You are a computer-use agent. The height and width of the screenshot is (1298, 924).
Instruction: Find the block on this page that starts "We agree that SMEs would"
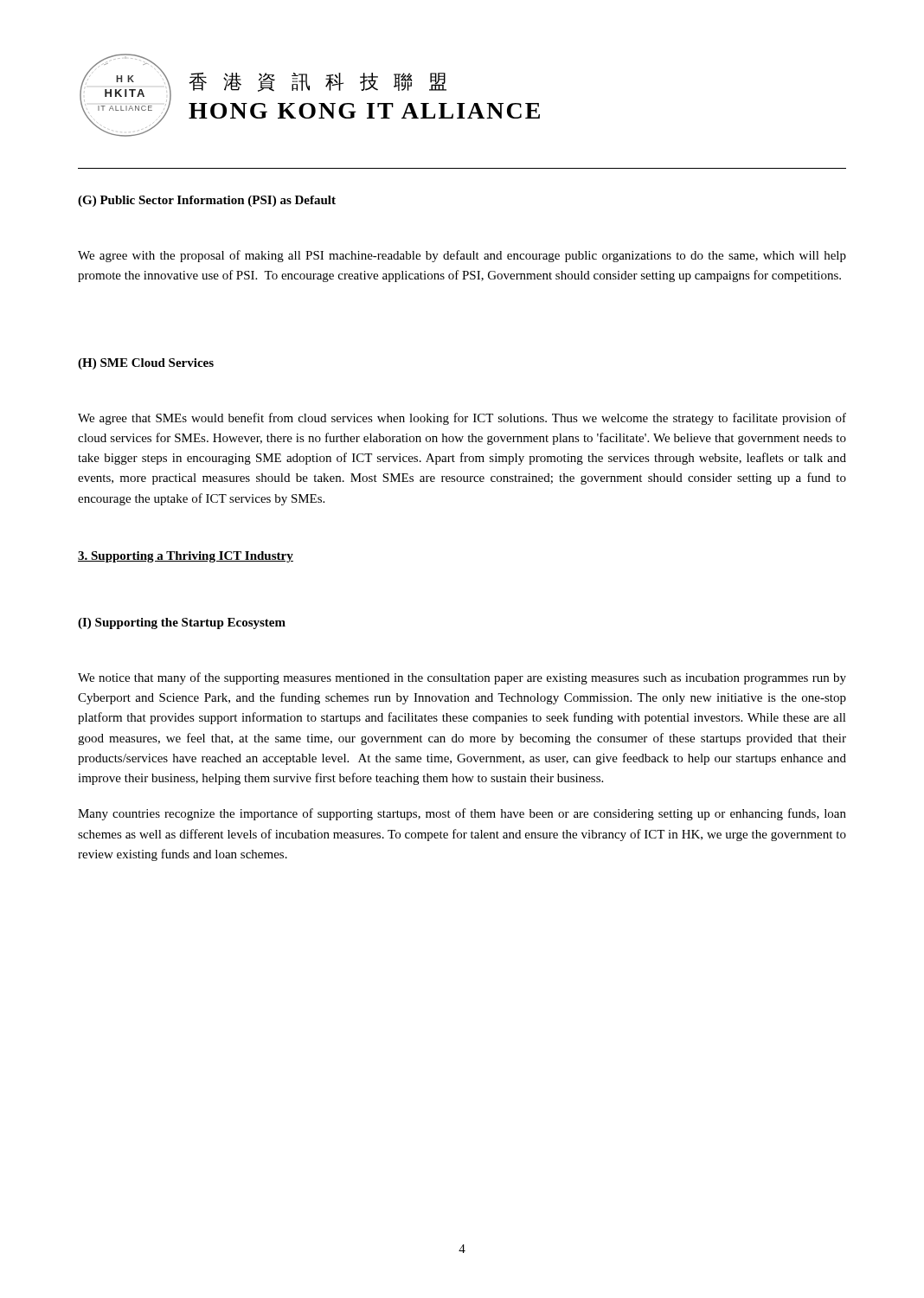(462, 458)
